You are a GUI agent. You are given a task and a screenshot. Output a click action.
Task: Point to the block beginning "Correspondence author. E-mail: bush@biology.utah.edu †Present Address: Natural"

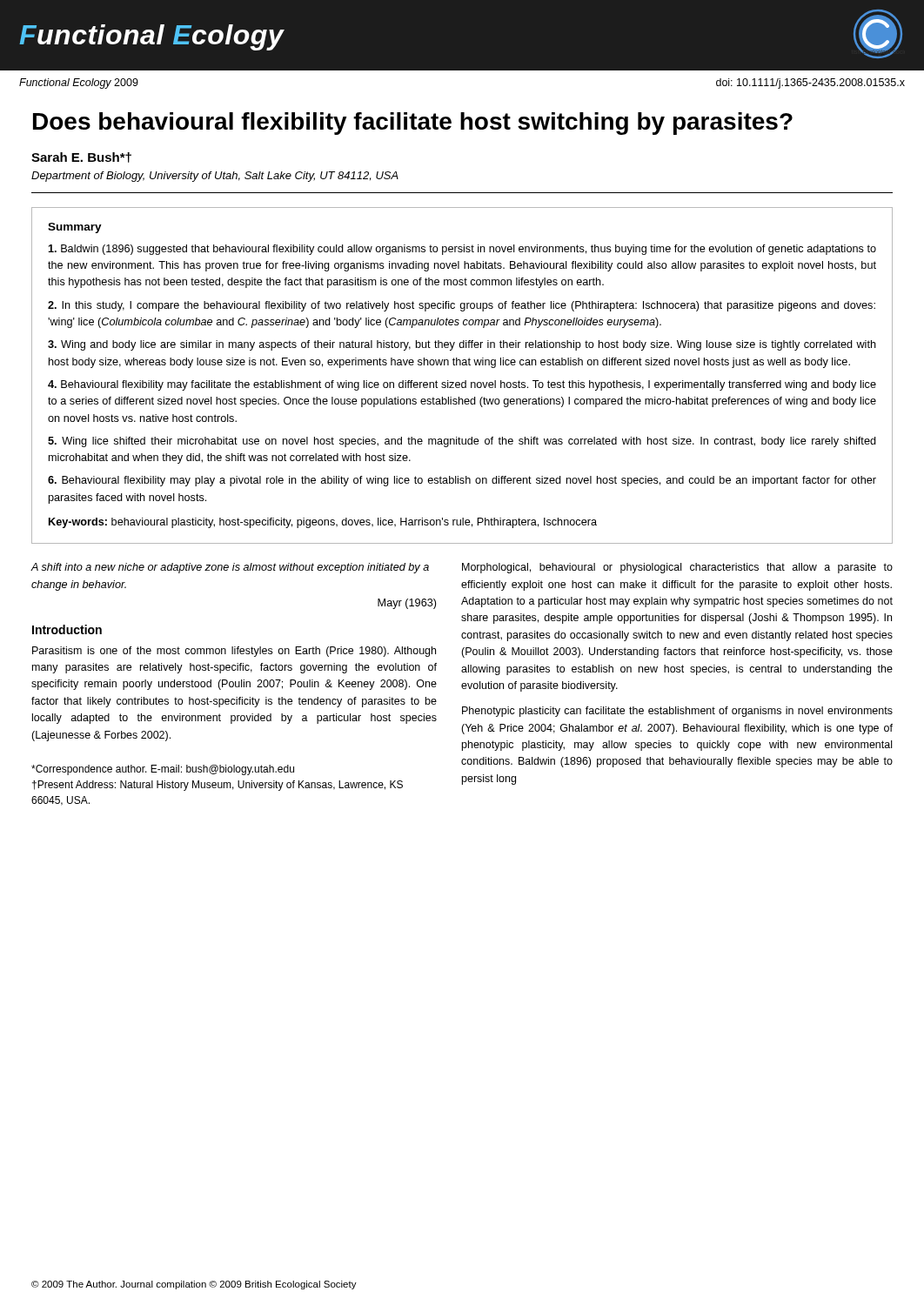217,785
